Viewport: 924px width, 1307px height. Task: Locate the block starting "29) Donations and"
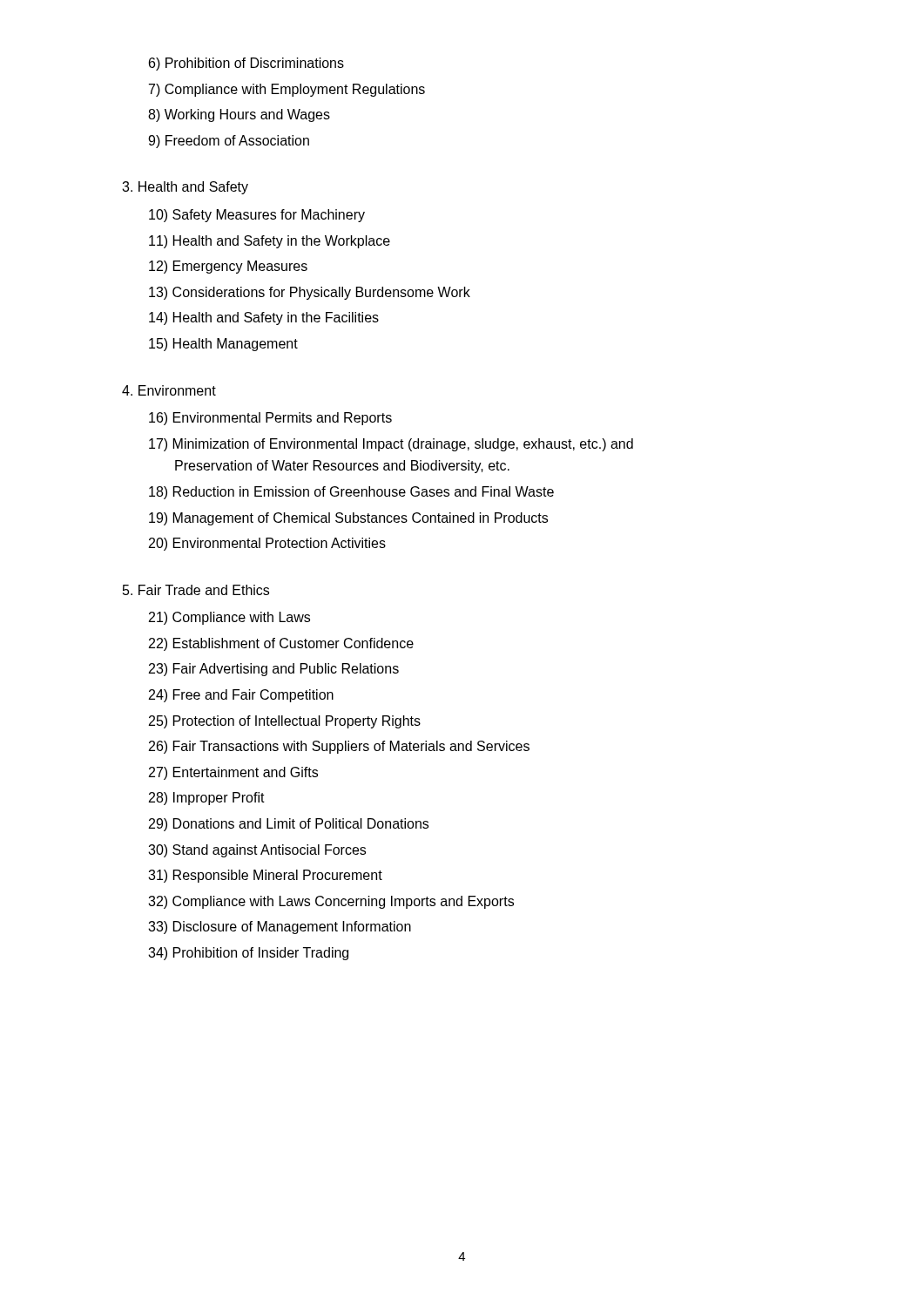289,824
